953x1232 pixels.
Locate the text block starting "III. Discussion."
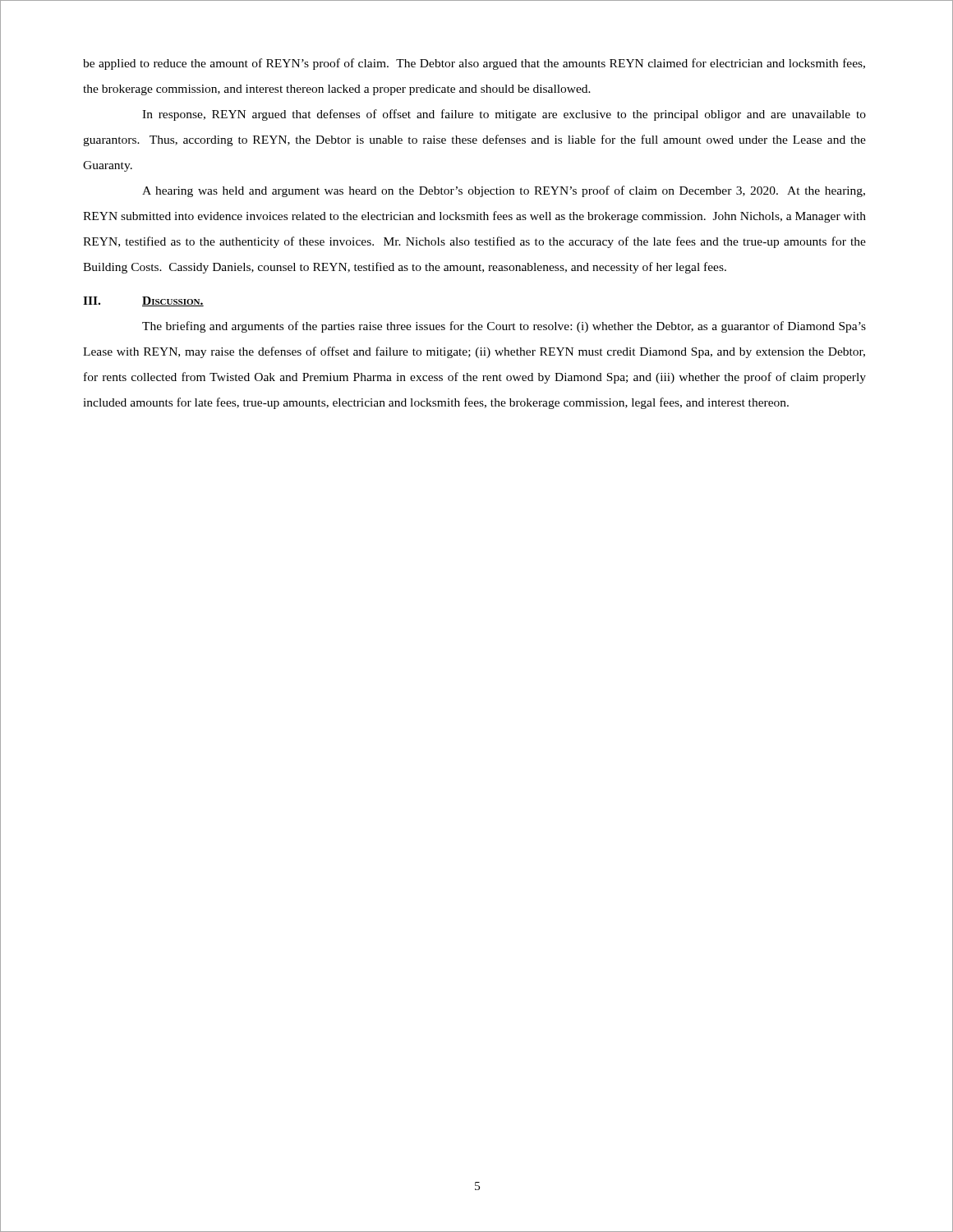(143, 300)
